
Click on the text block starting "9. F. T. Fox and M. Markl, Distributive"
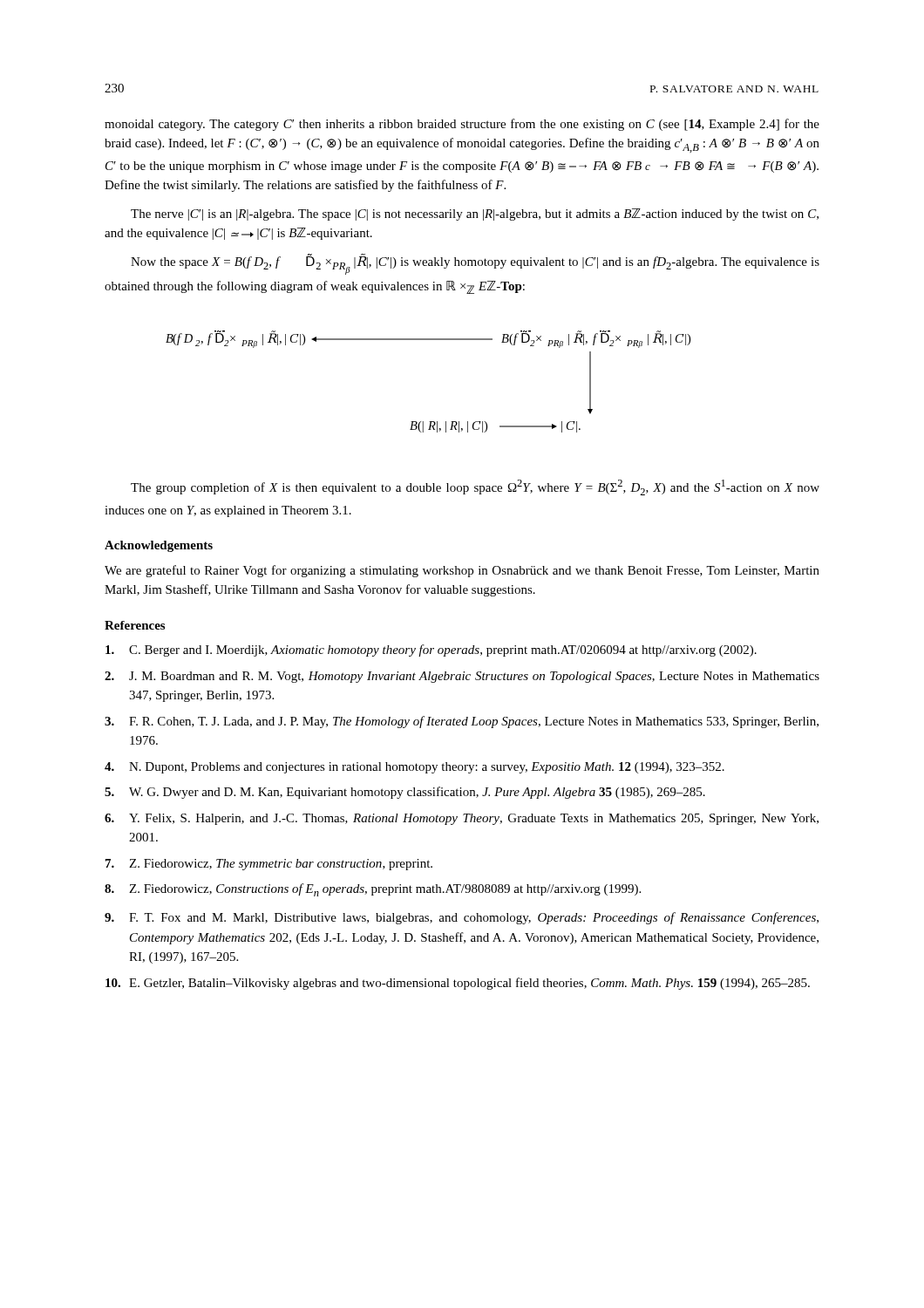tap(462, 937)
